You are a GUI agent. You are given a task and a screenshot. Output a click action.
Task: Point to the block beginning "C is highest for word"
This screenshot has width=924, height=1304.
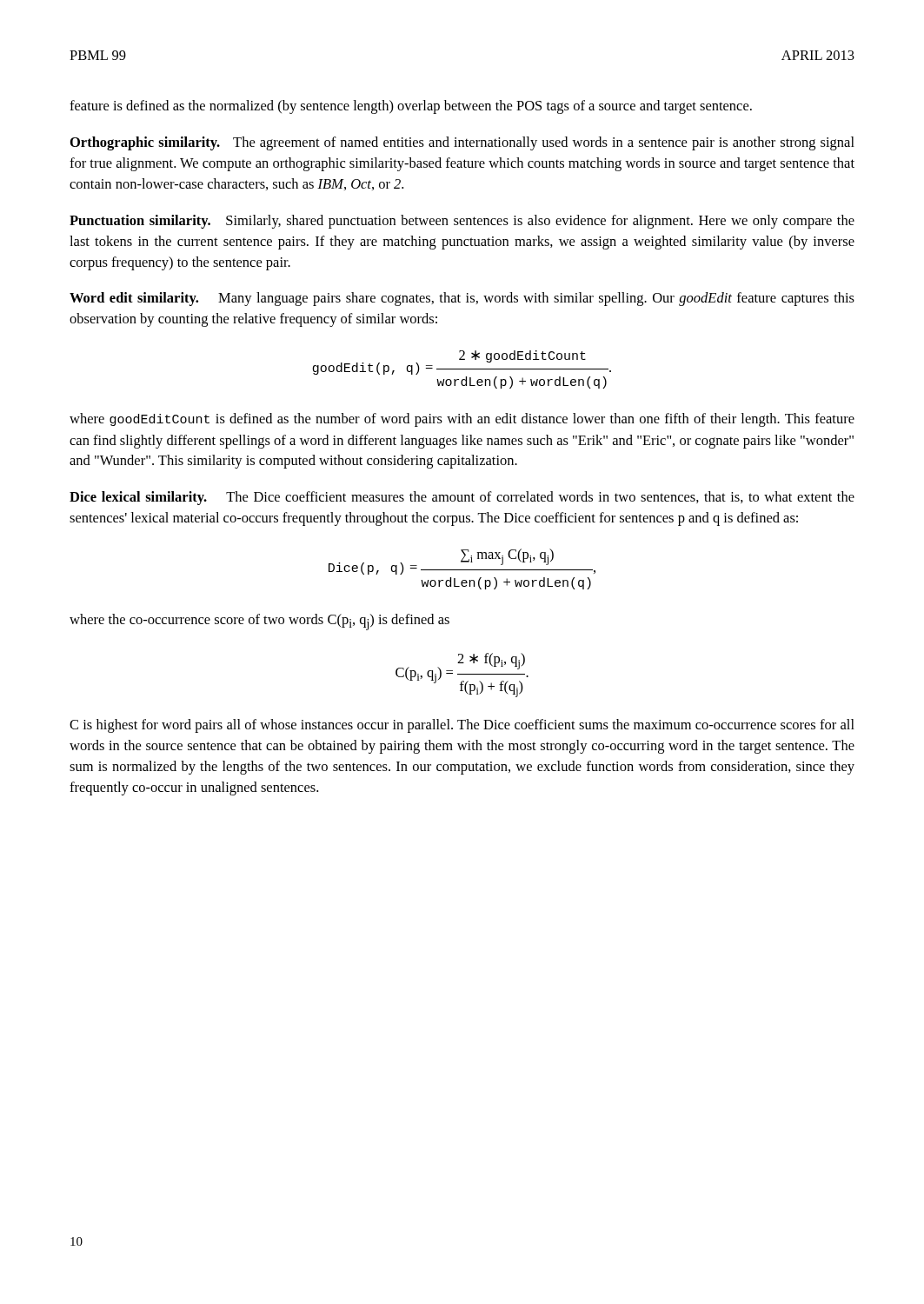462,756
